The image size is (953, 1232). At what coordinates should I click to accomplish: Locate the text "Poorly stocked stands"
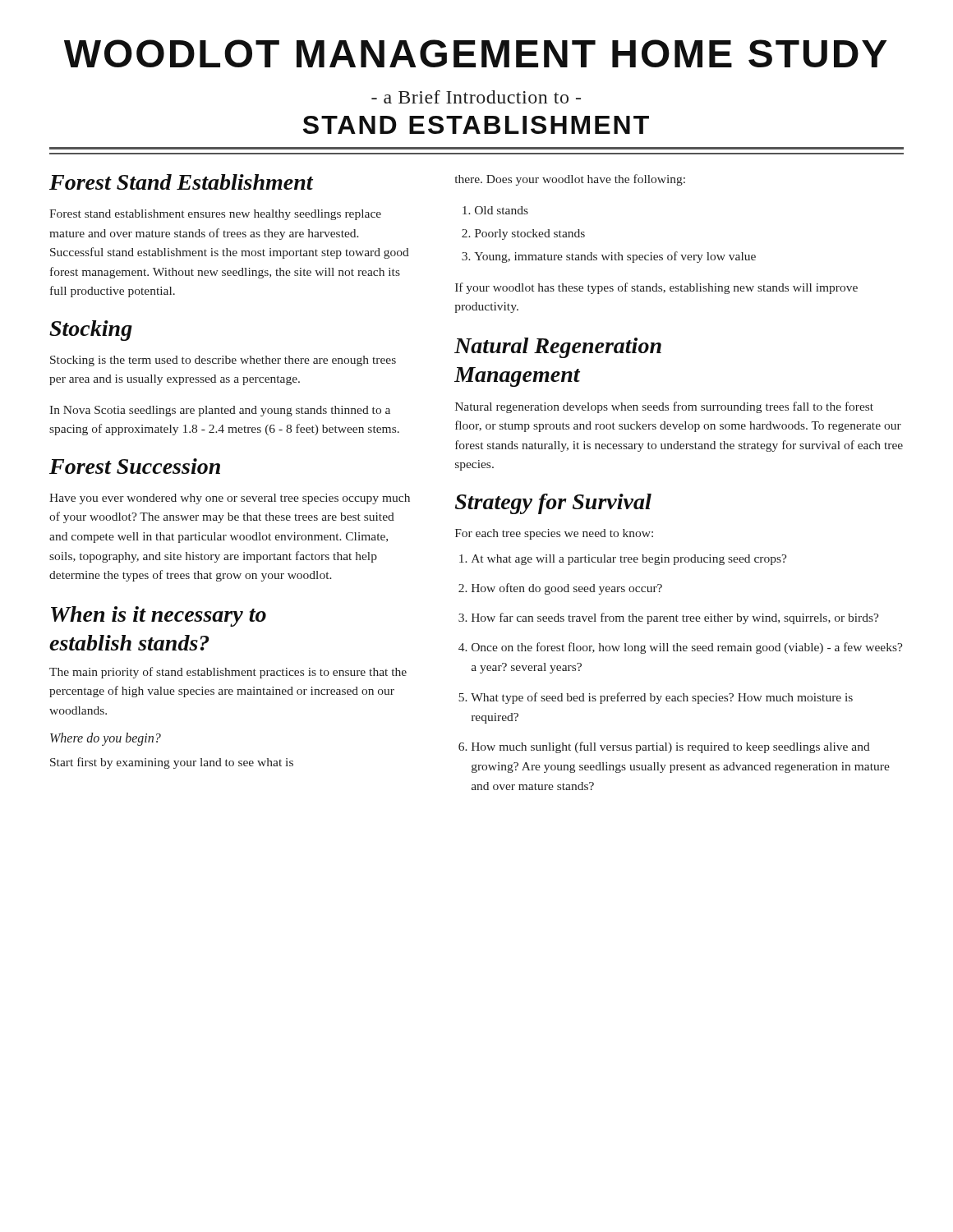tap(530, 232)
